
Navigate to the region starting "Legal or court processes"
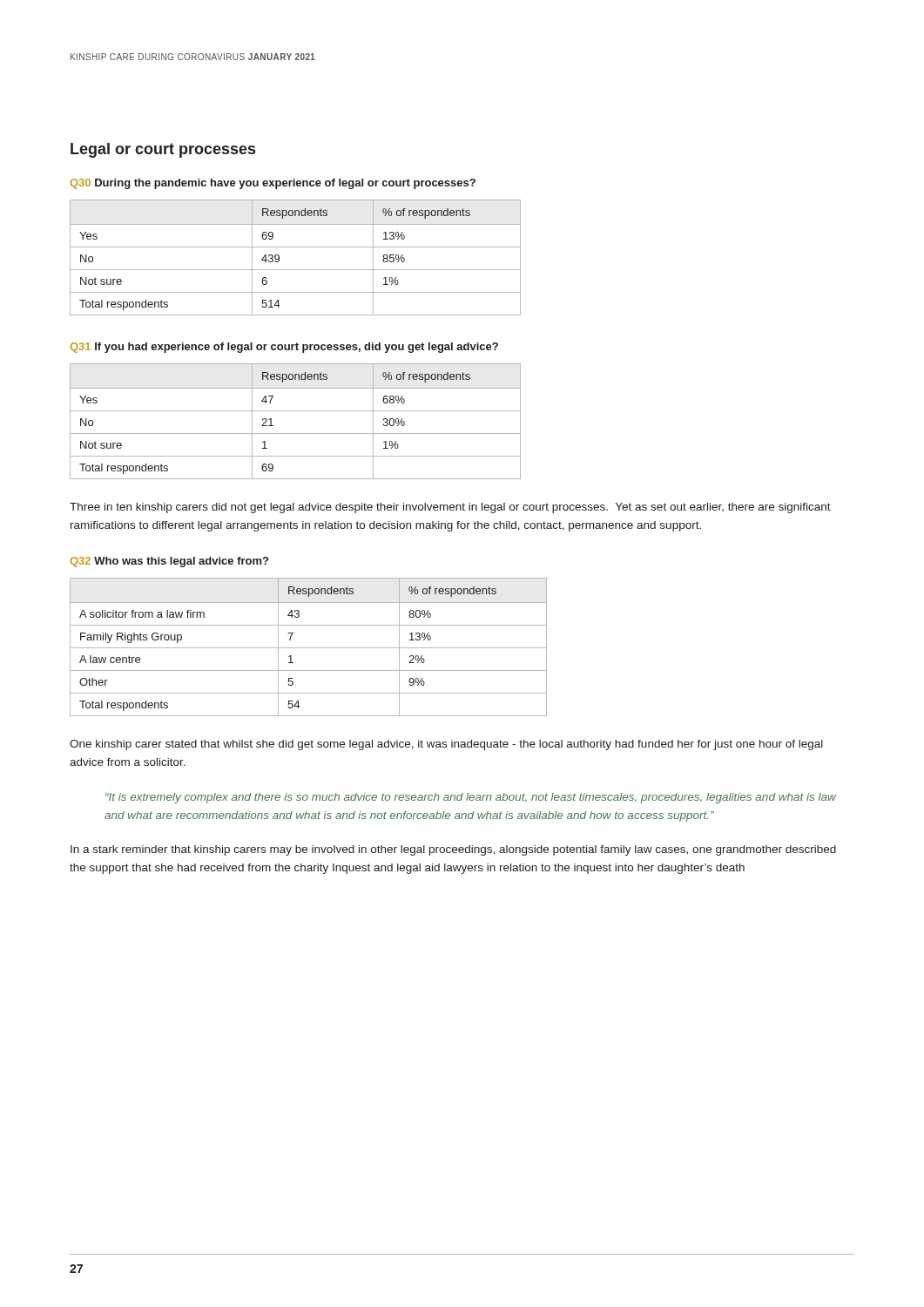[163, 149]
